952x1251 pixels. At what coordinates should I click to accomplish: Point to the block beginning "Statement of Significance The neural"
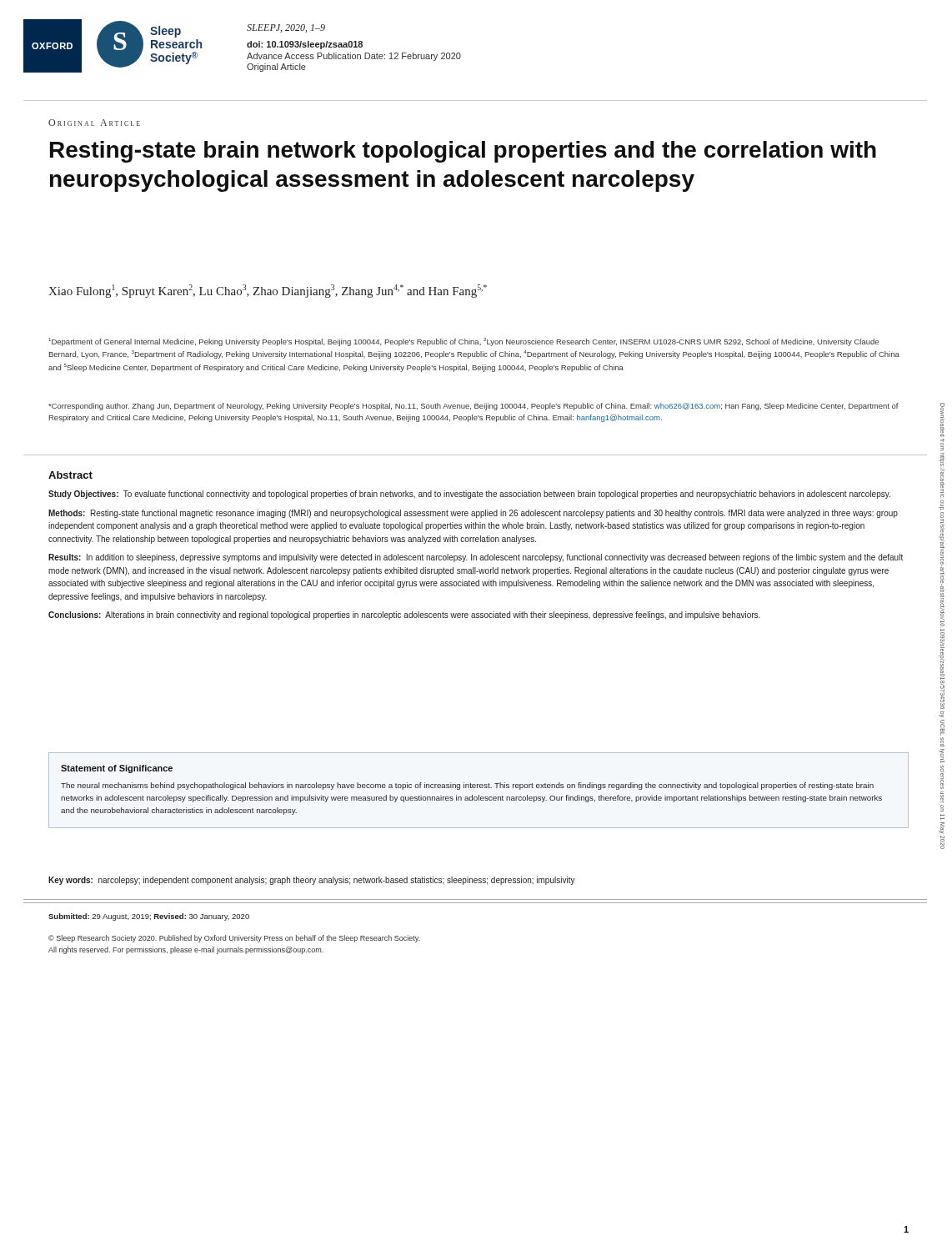click(478, 790)
